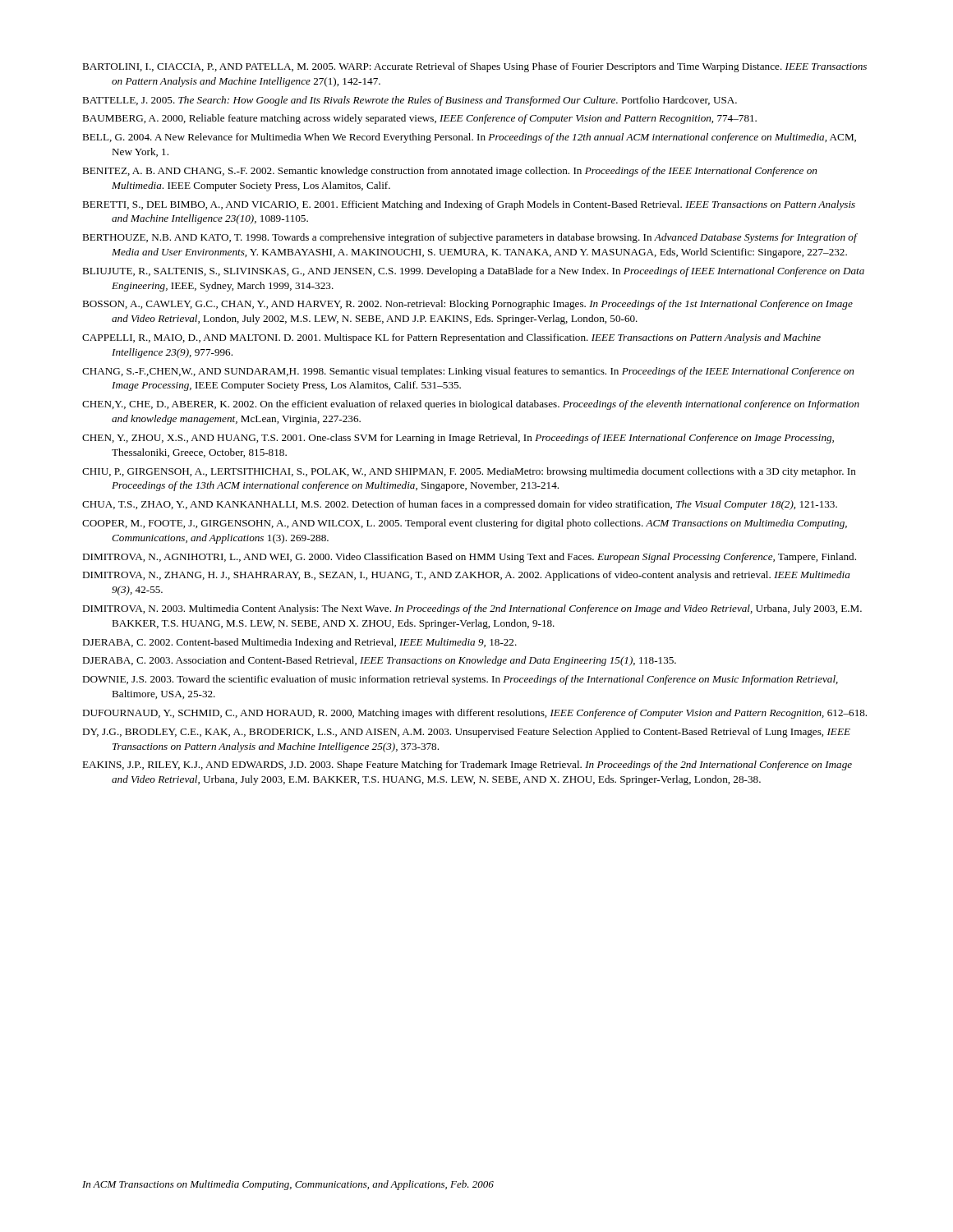
Task: Find the element starting "BERETTI, S., DEL"
Action: click(469, 211)
